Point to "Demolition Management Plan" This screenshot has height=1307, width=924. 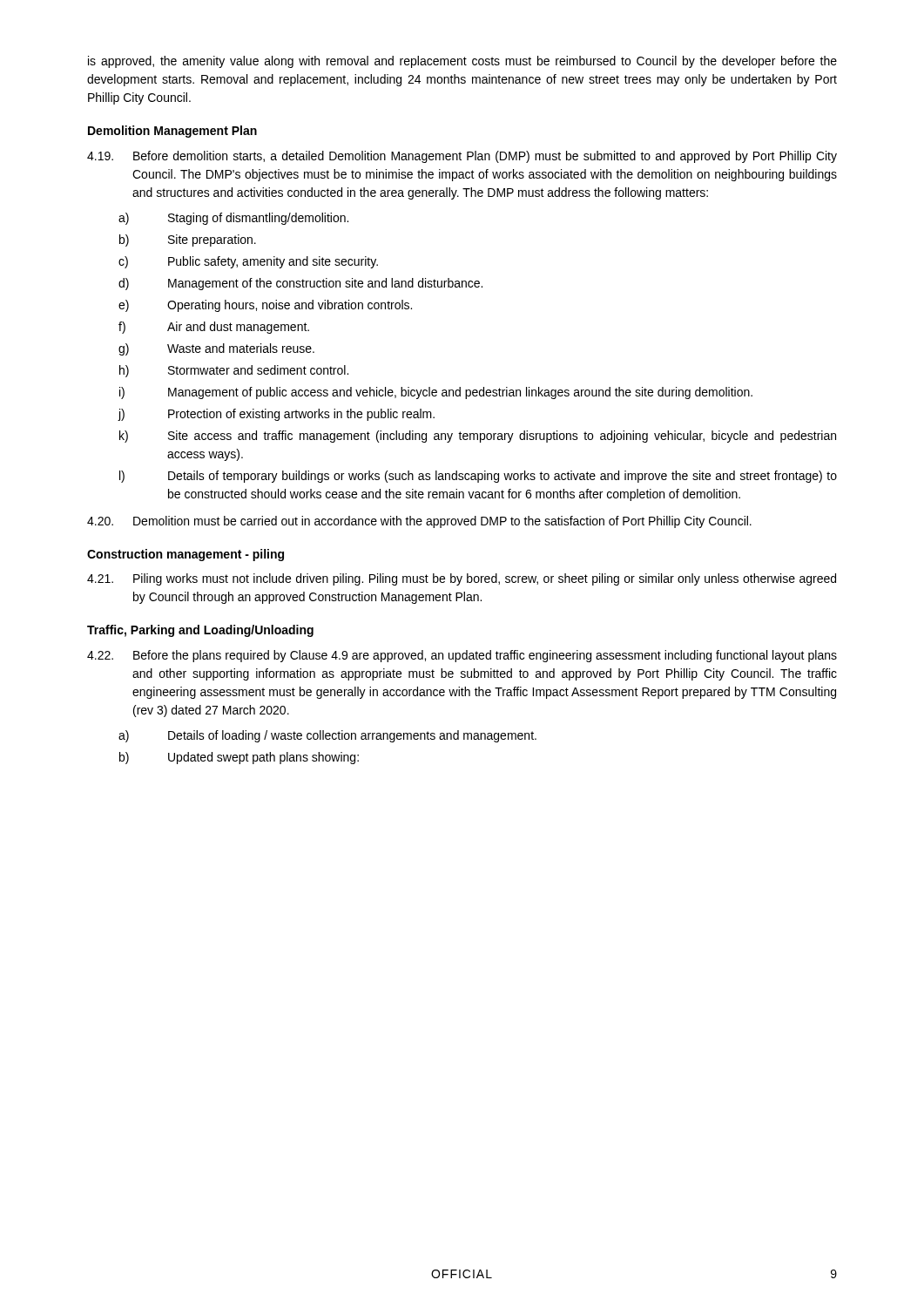[x=172, y=131]
